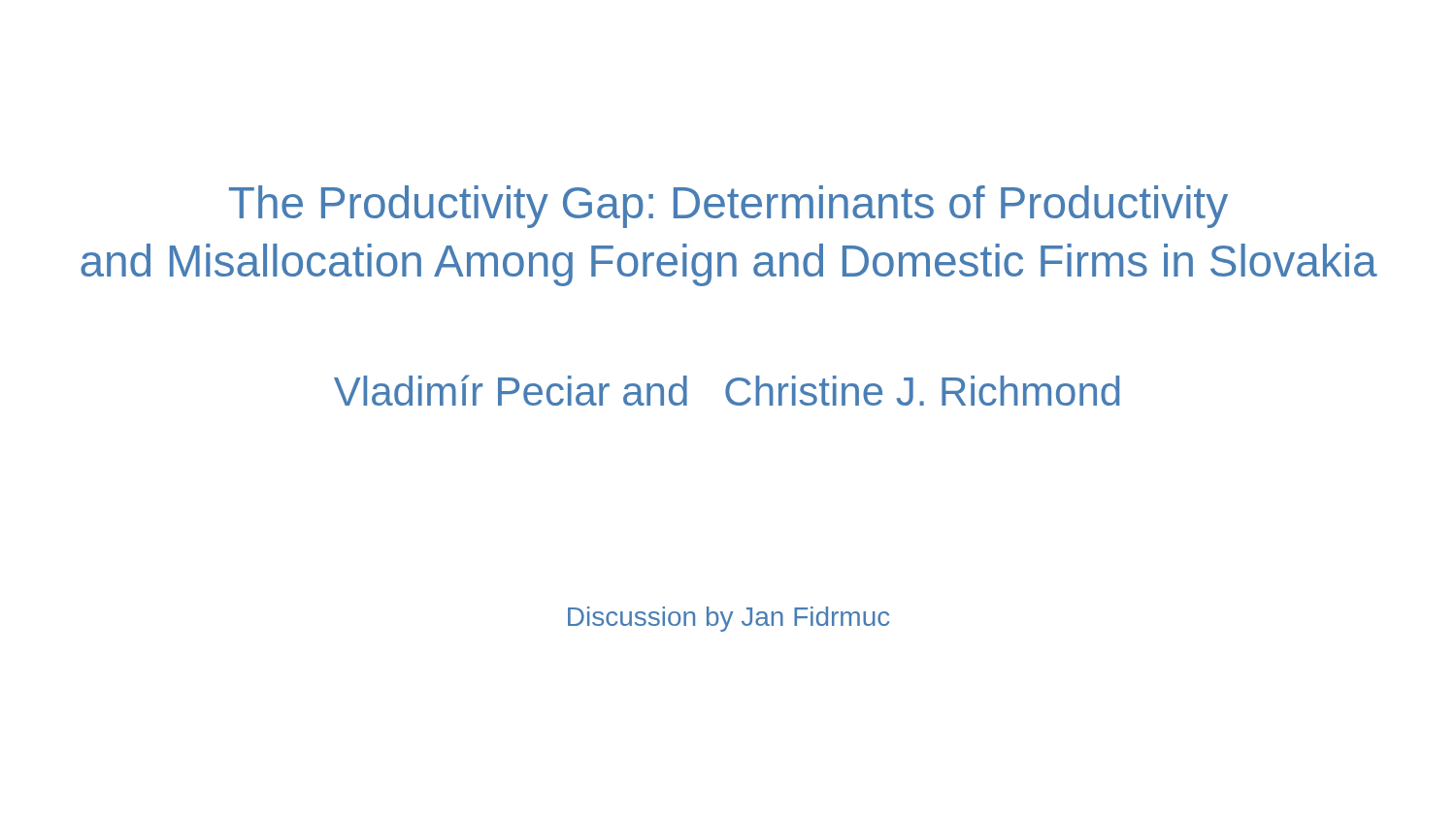
Task: Select the element starting "Vladimír Peciar and Christine J."
Action: tap(728, 392)
